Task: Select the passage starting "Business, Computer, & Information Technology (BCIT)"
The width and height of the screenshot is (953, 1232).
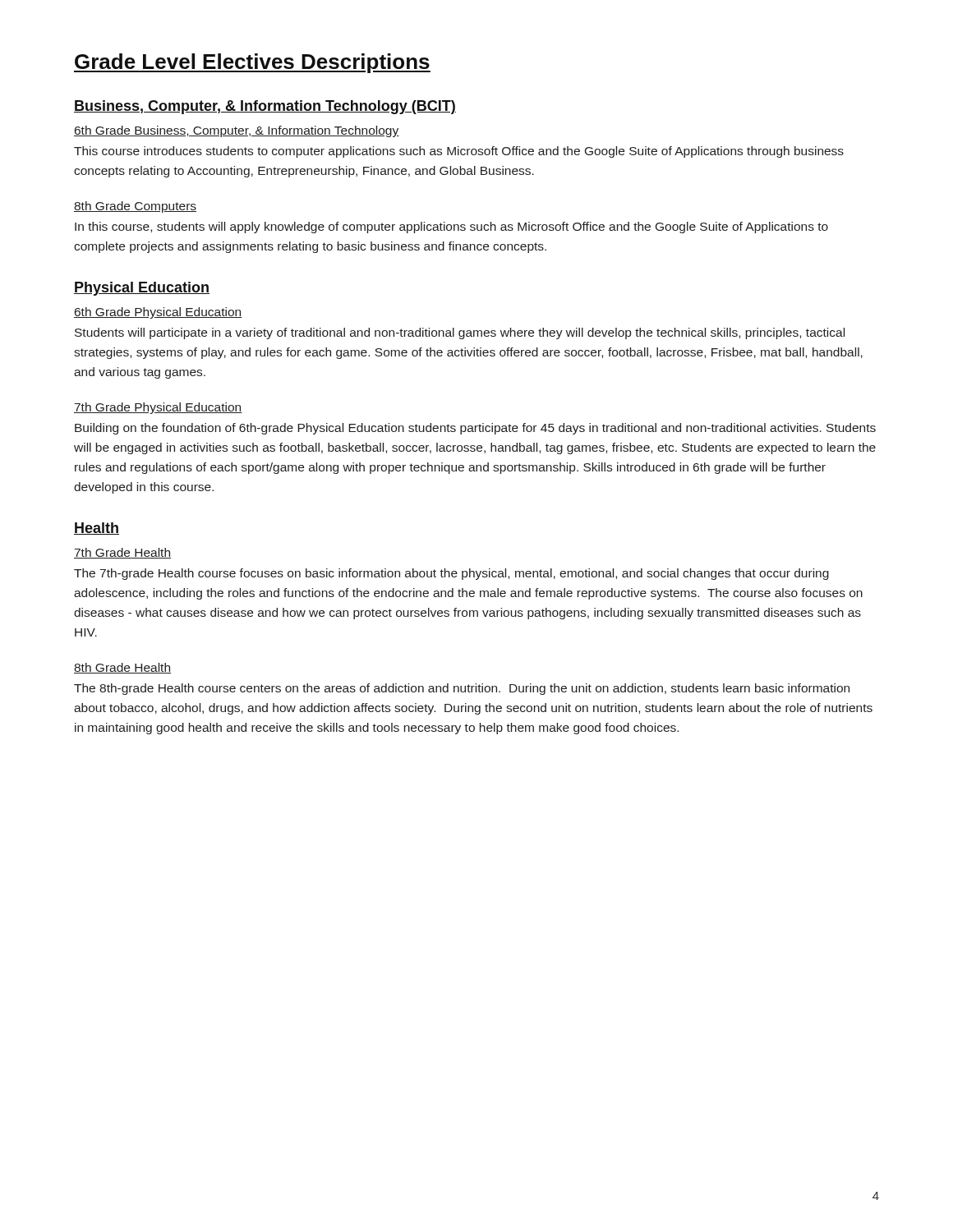Action: pyautogui.click(x=265, y=106)
